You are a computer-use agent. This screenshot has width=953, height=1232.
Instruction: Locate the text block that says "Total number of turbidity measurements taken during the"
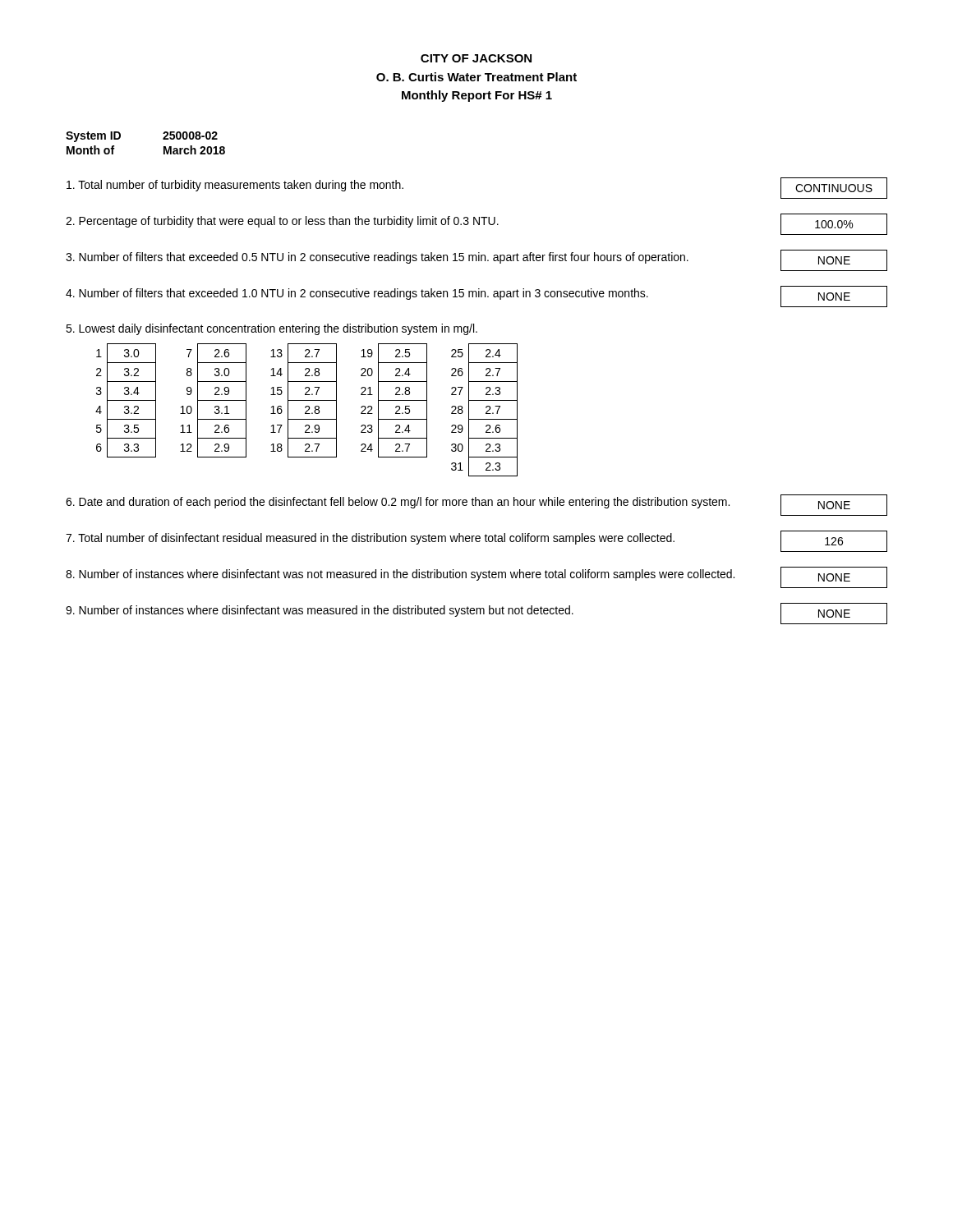(x=235, y=184)
